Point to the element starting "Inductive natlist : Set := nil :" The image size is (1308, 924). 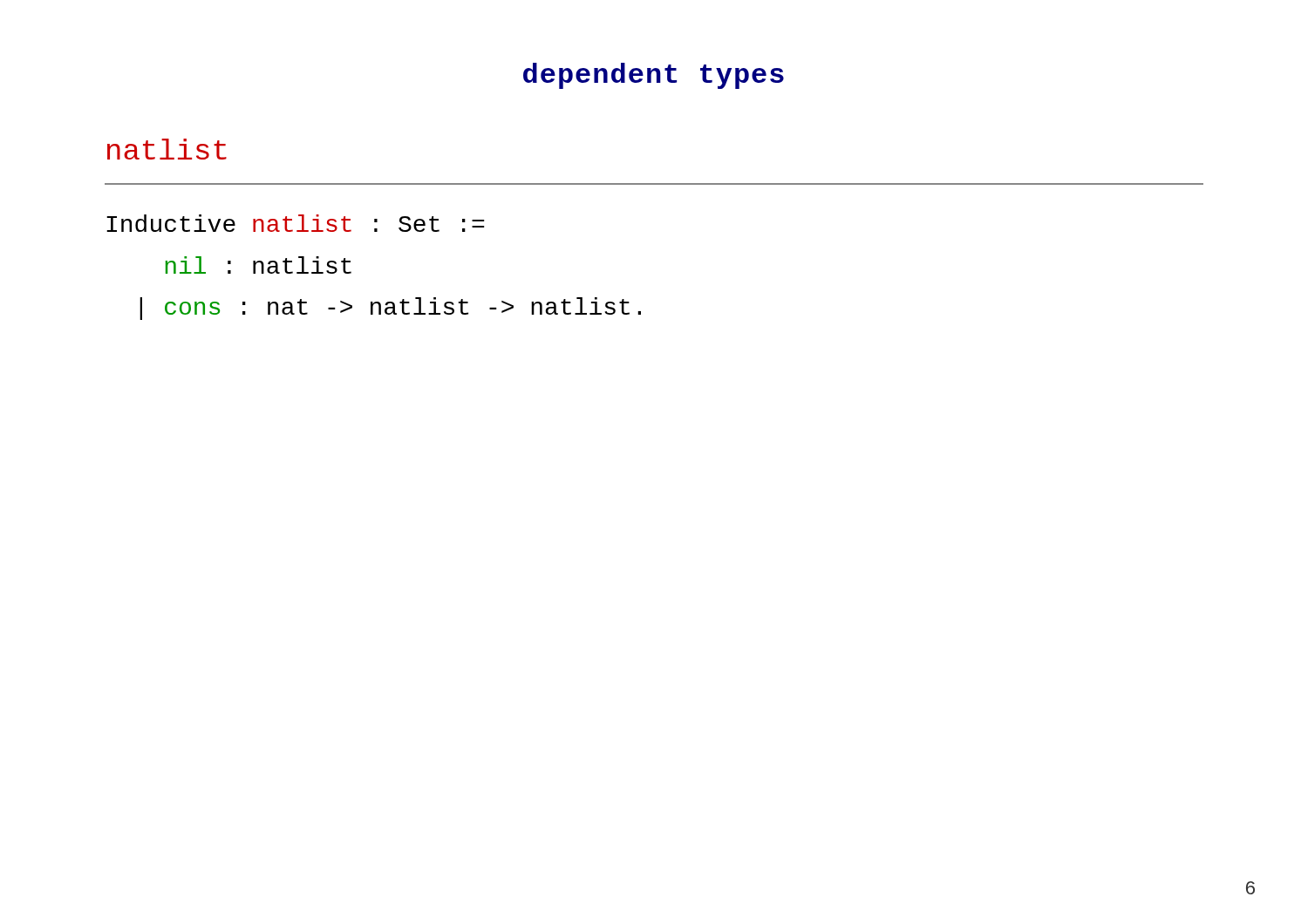229,224
